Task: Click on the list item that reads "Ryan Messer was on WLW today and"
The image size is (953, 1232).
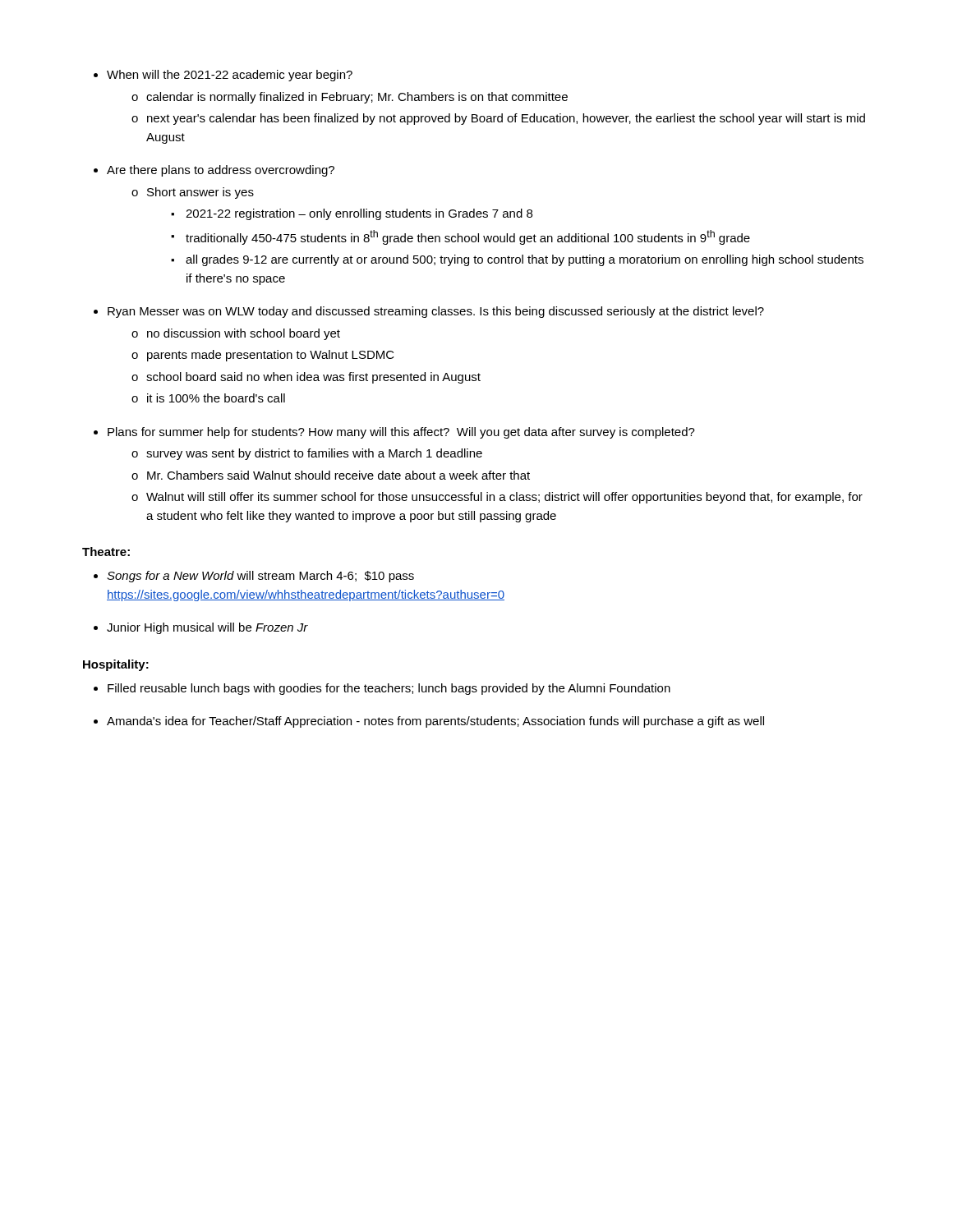Action: click(429, 312)
